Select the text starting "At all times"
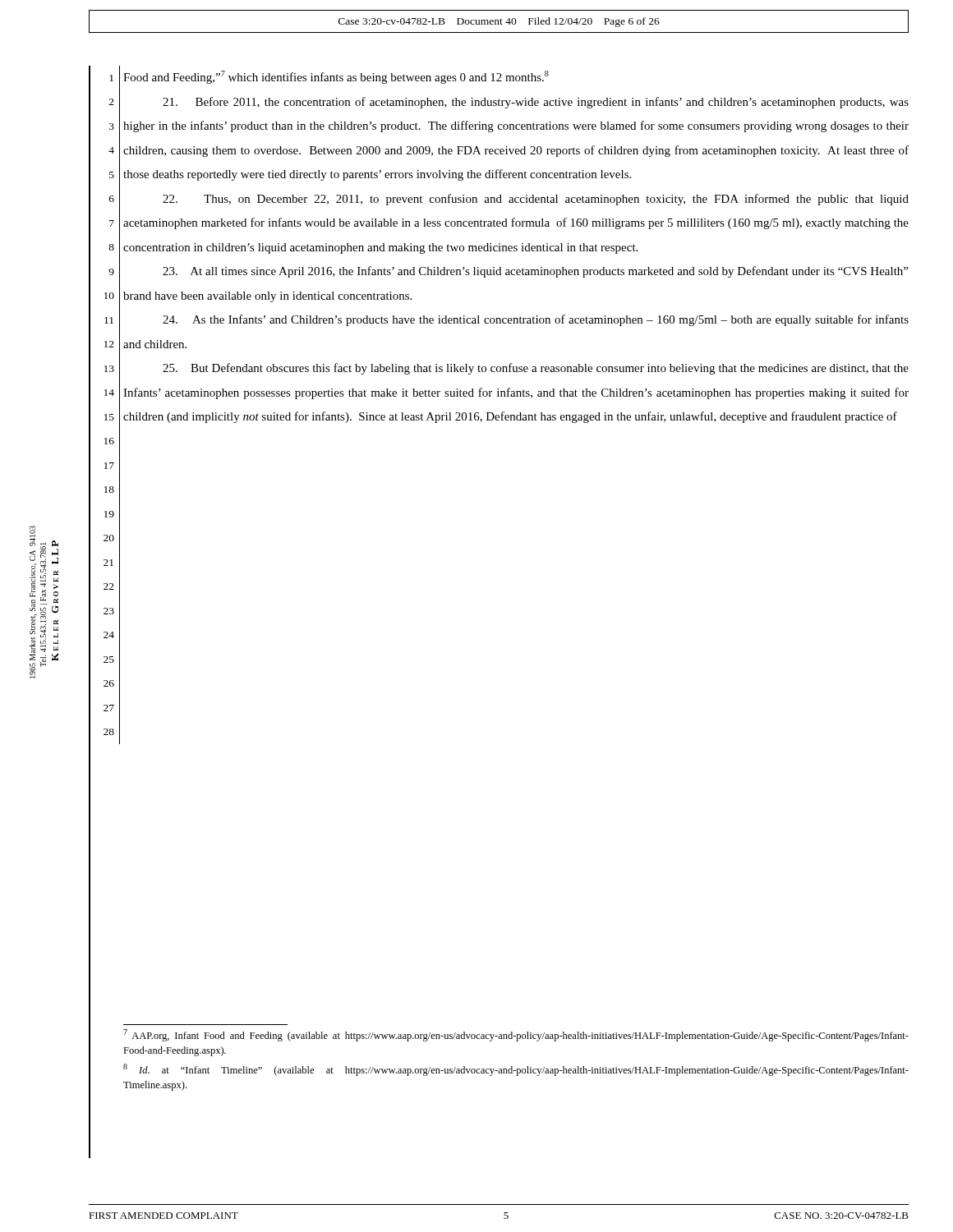 point(516,283)
